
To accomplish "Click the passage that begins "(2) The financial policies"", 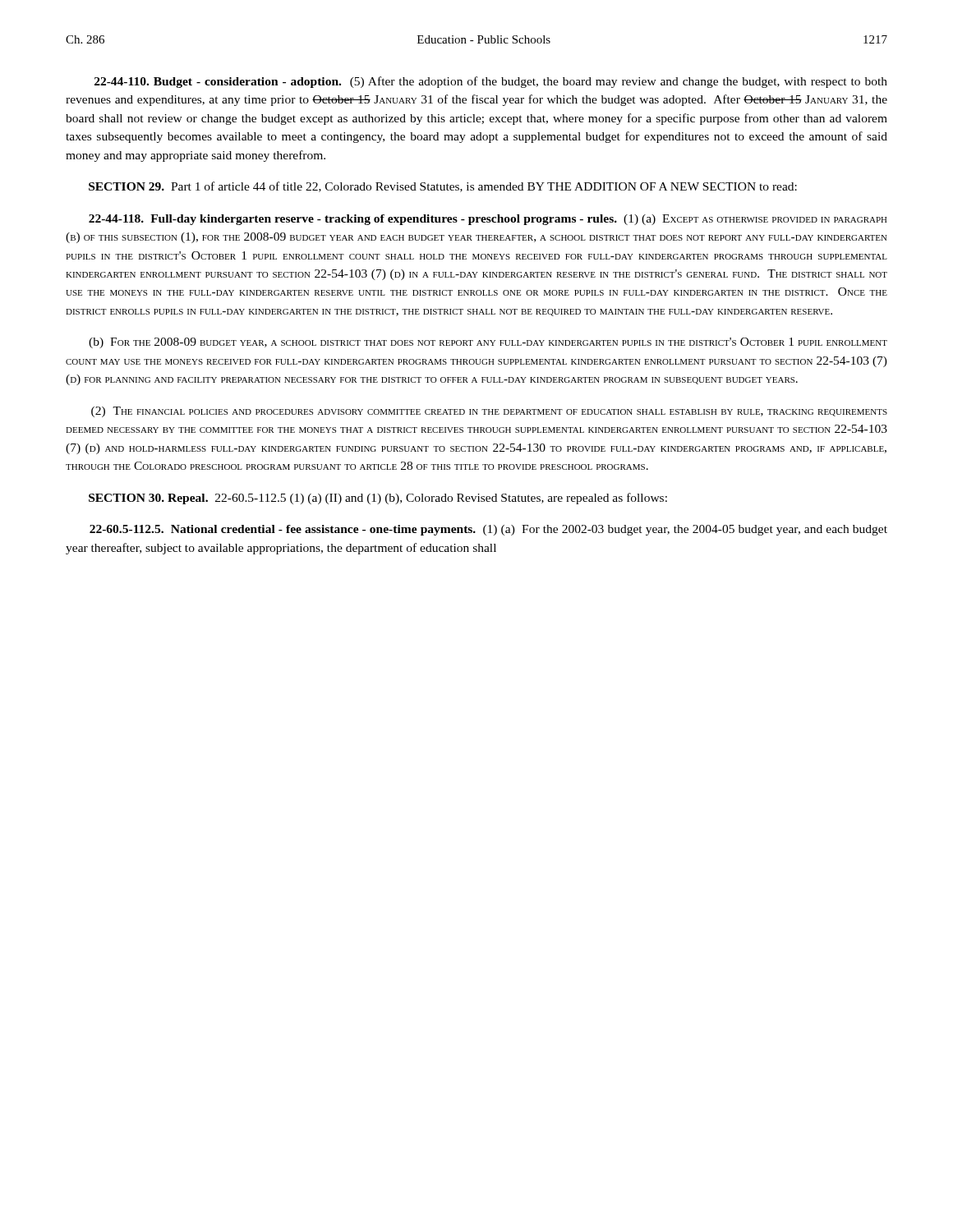I will pos(476,438).
